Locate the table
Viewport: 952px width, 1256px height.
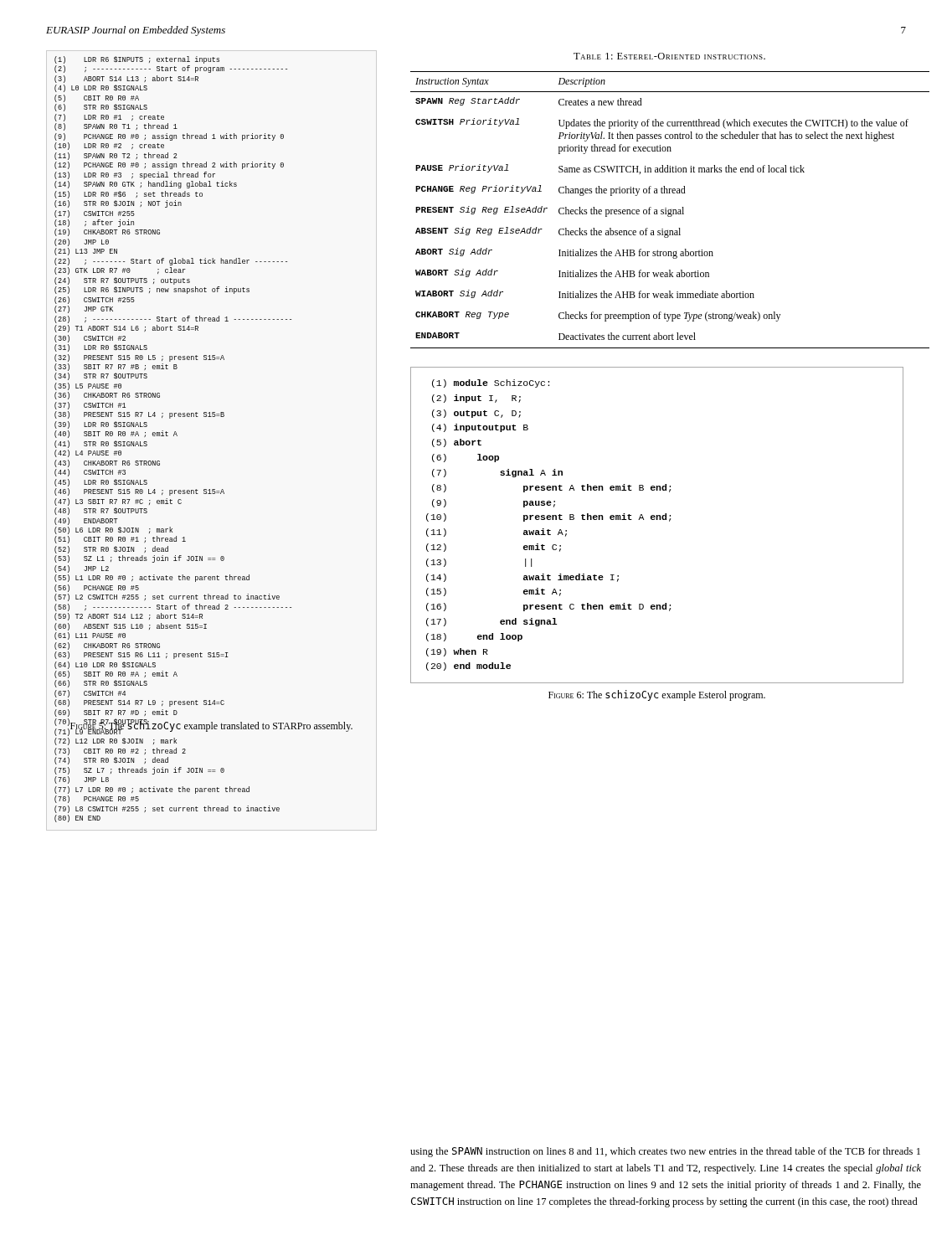pyautogui.click(x=670, y=210)
